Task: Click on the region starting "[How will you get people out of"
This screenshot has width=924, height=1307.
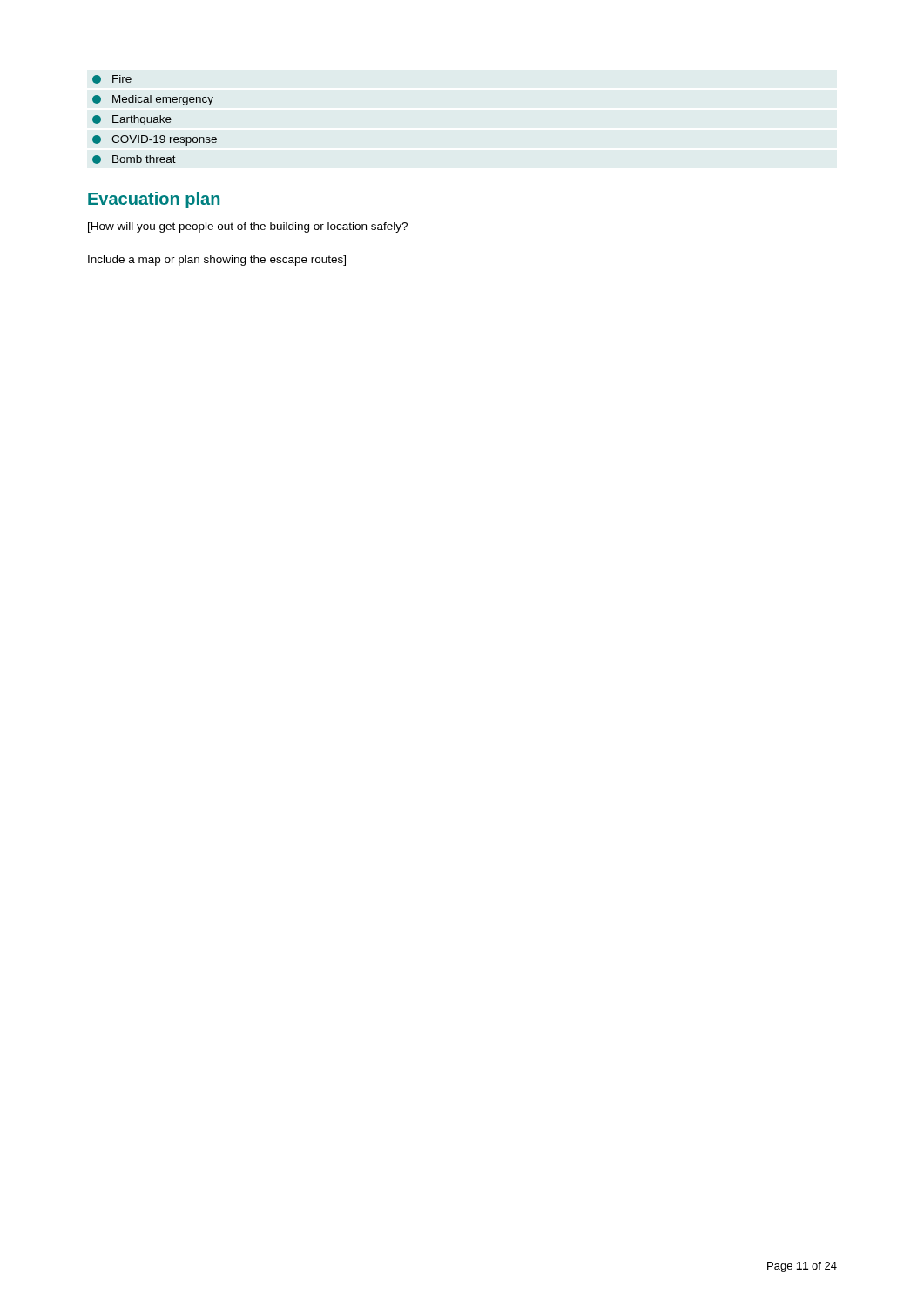Action: tap(248, 226)
